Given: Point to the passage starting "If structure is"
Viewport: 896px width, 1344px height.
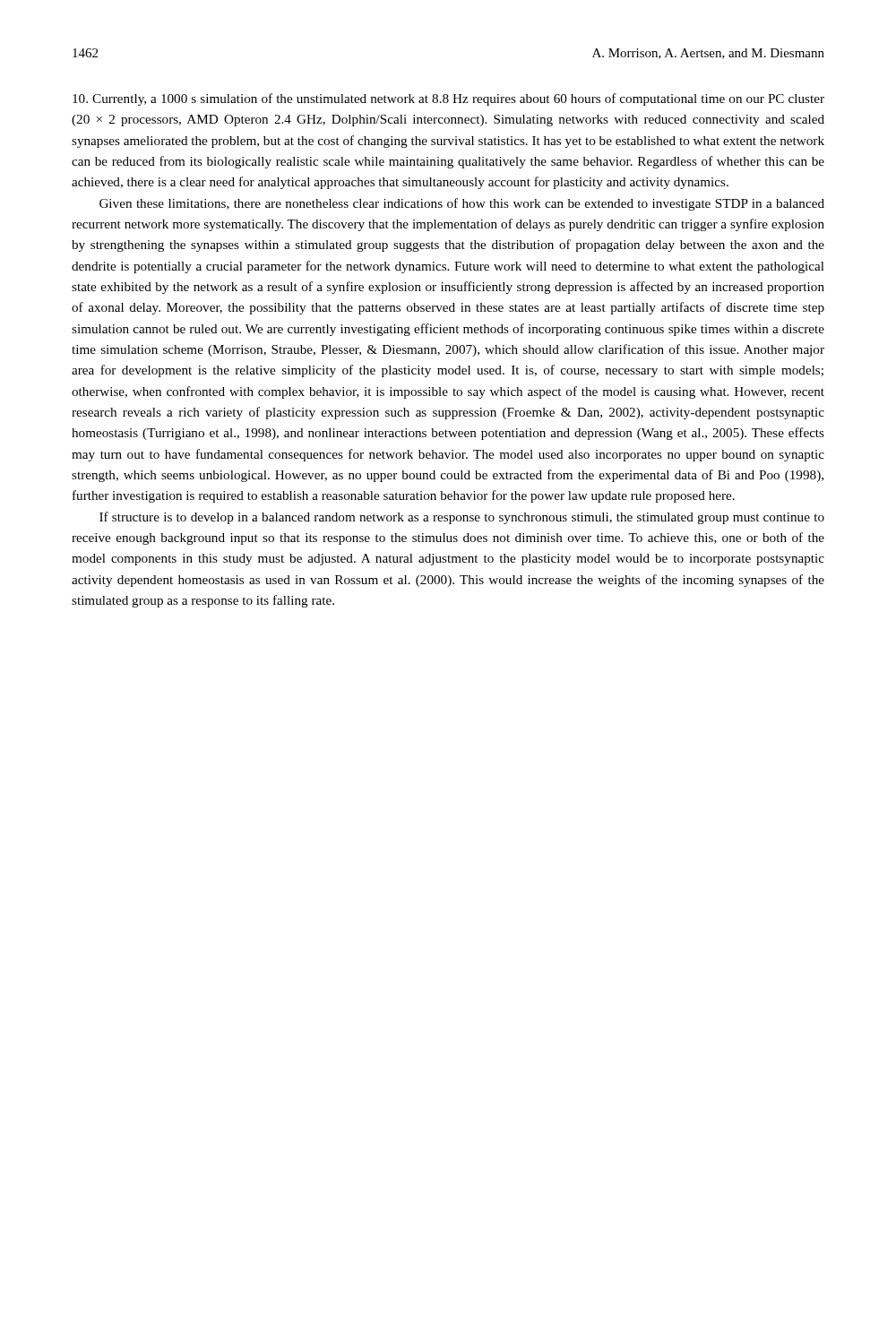Looking at the screenshot, I should (x=448, y=558).
